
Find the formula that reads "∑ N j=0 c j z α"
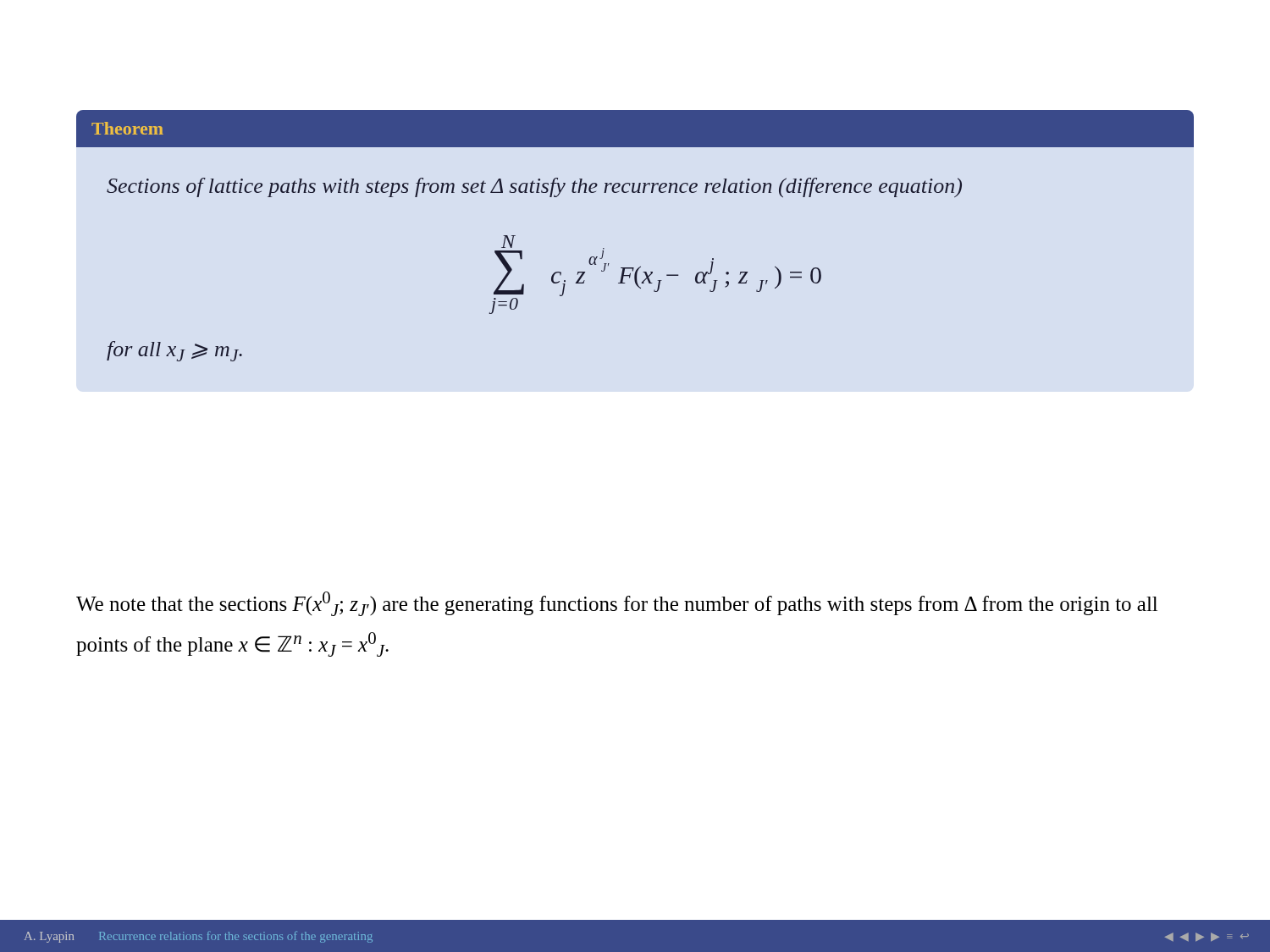pyautogui.click(x=635, y=269)
